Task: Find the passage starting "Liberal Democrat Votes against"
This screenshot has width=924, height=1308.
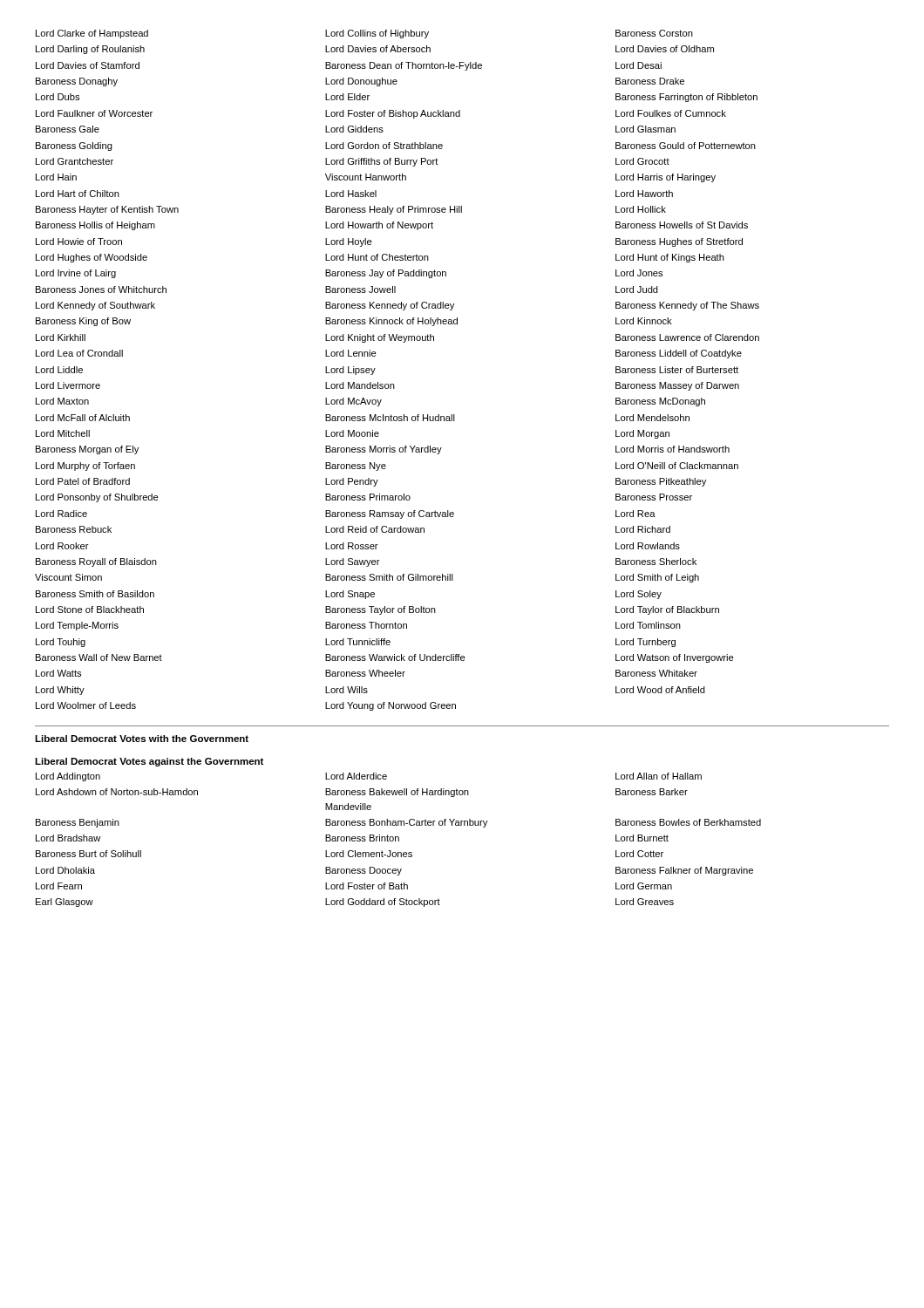Action: (149, 762)
